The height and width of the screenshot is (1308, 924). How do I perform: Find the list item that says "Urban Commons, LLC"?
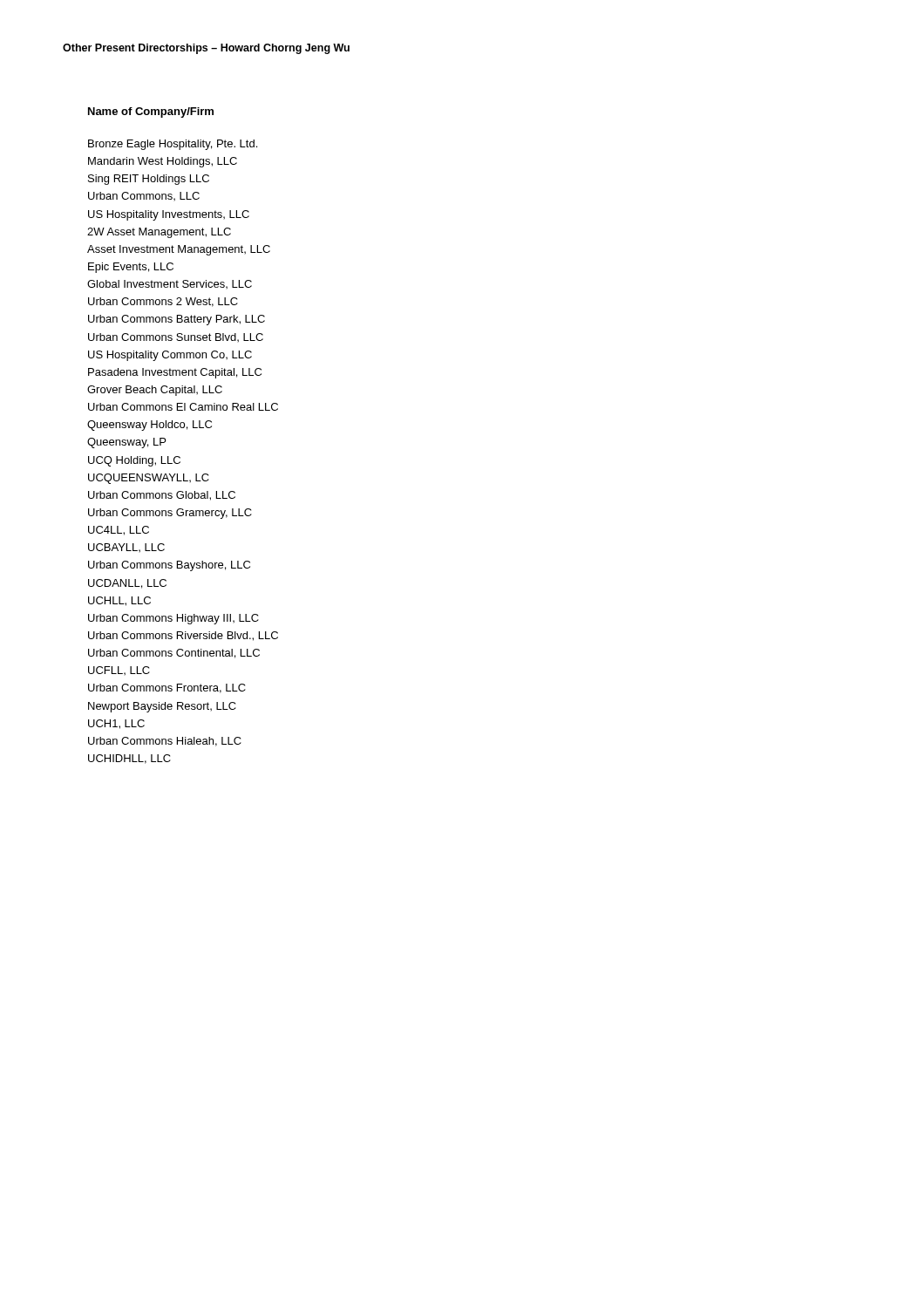pos(143,196)
